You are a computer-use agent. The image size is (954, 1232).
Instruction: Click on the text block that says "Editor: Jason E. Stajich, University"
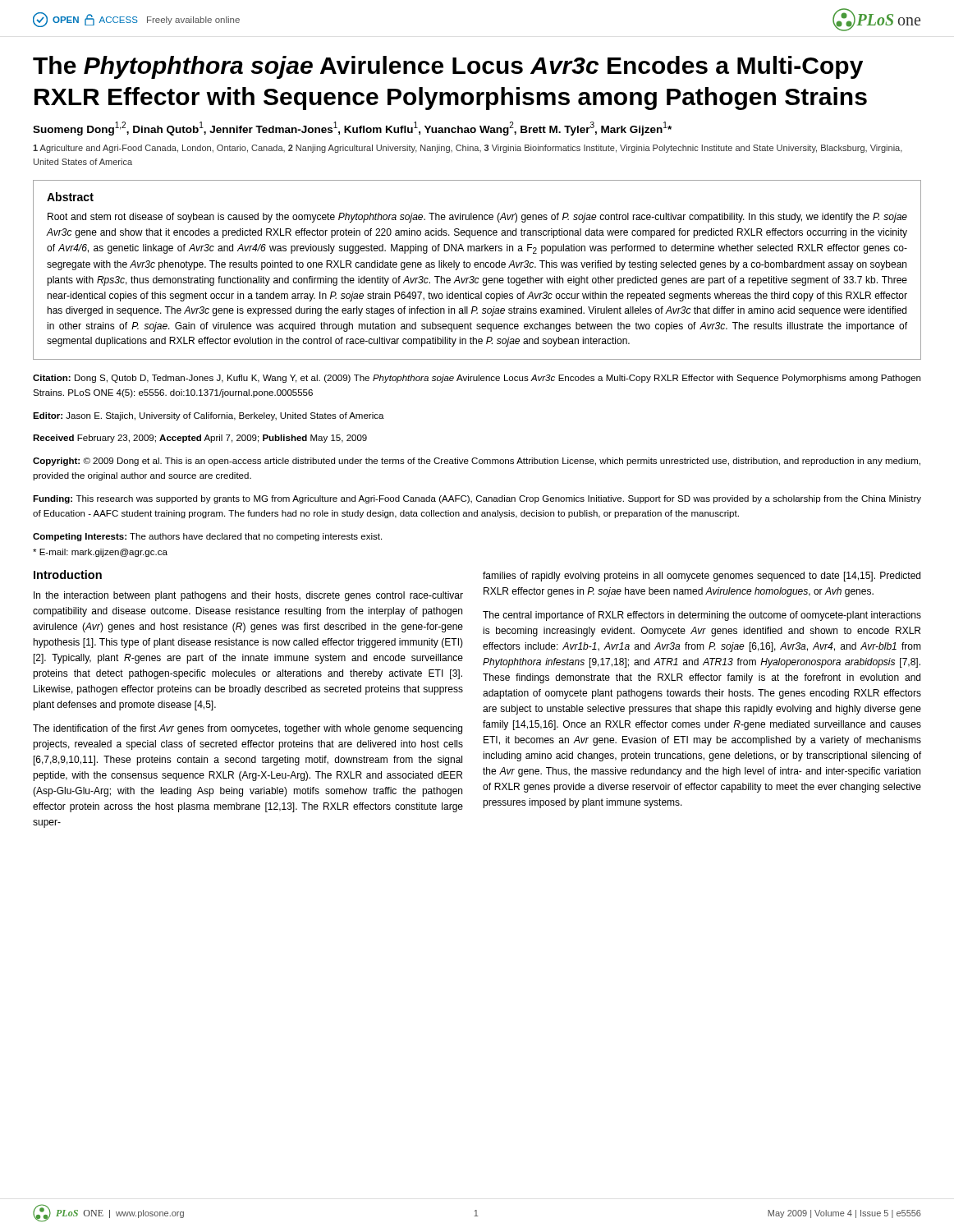pyautogui.click(x=208, y=415)
